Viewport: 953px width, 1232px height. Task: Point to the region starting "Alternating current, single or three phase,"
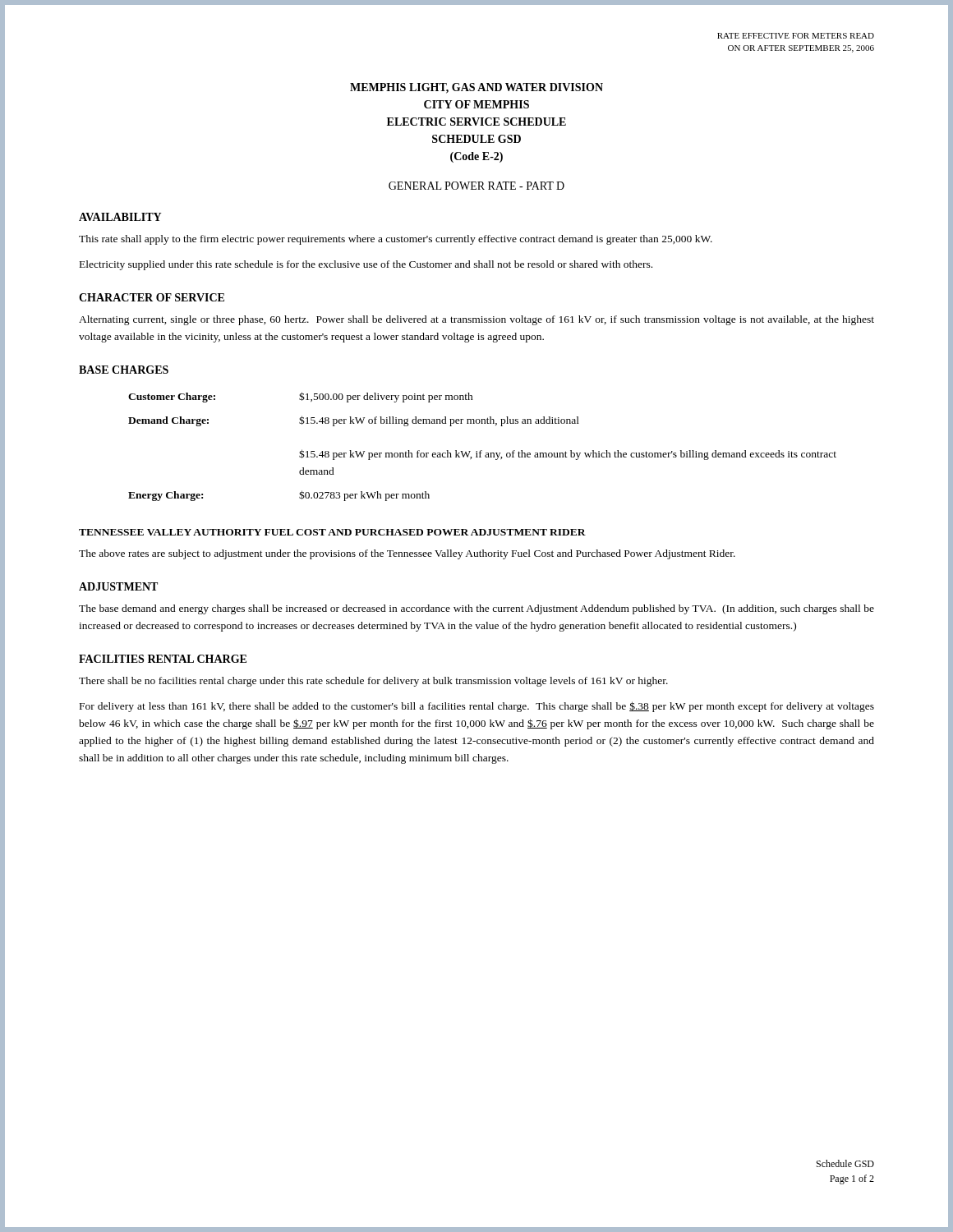(476, 328)
